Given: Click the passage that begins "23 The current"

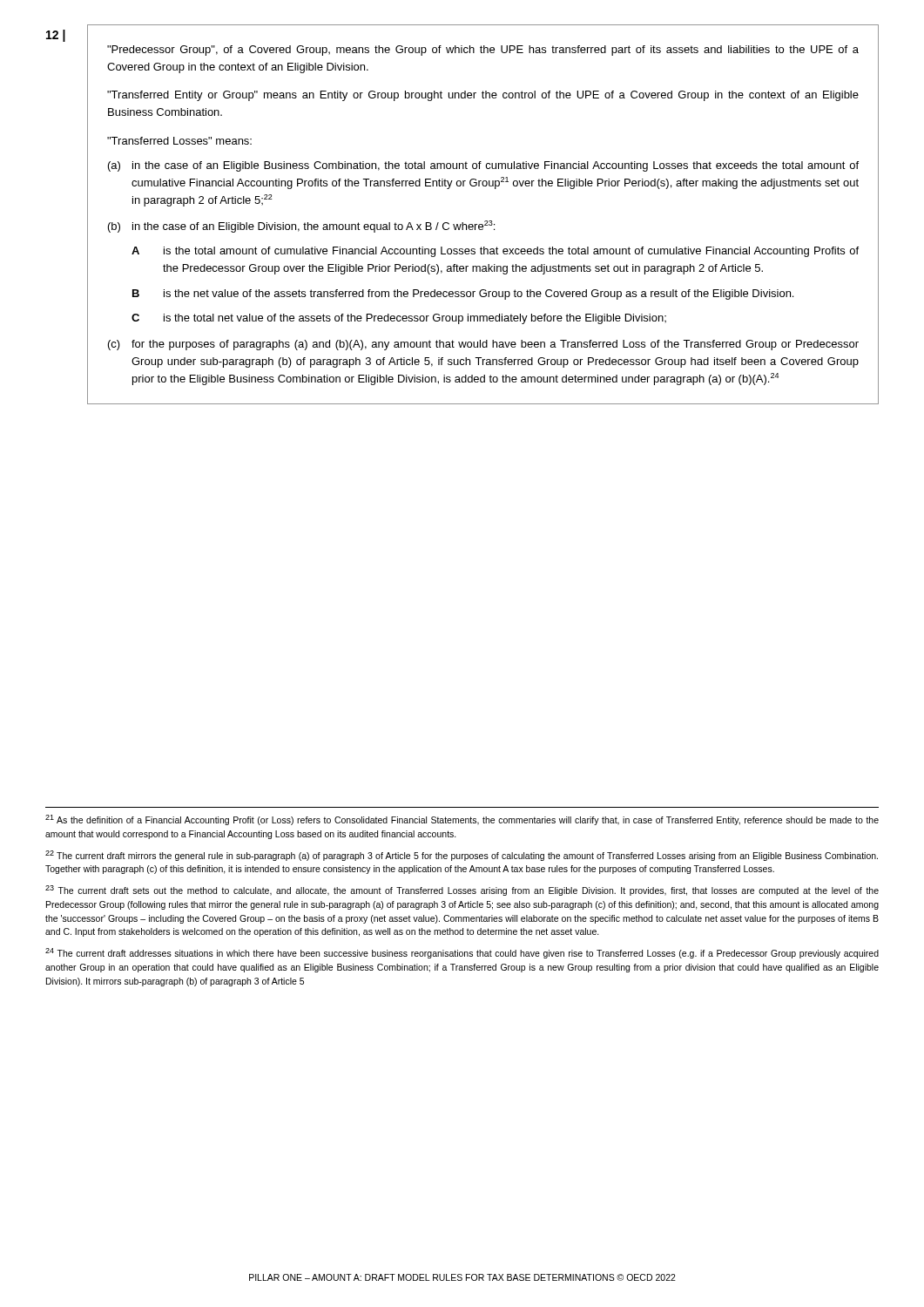Looking at the screenshot, I should point(462,911).
